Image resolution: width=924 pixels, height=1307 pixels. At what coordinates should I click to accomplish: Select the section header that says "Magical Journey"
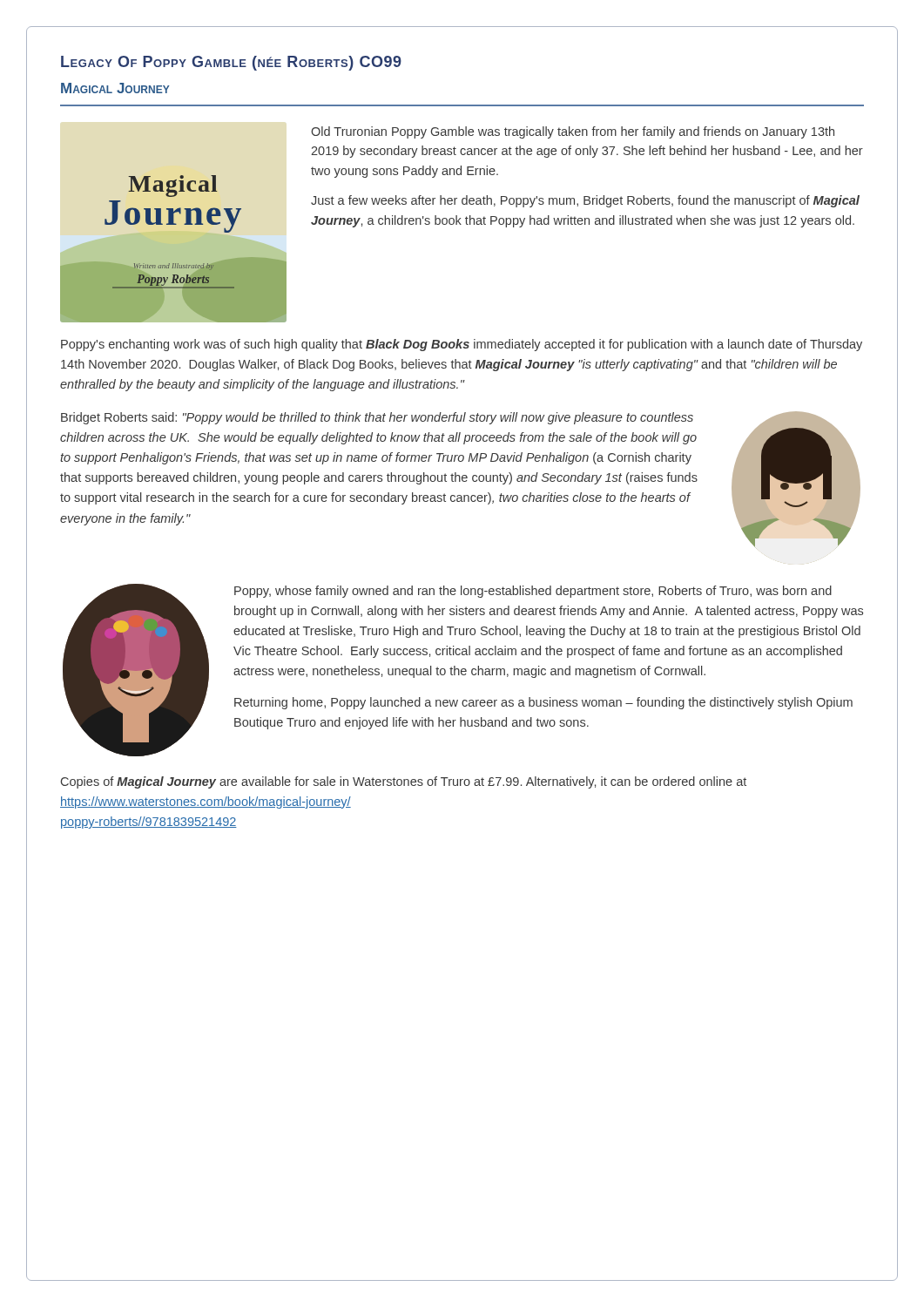tap(115, 88)
